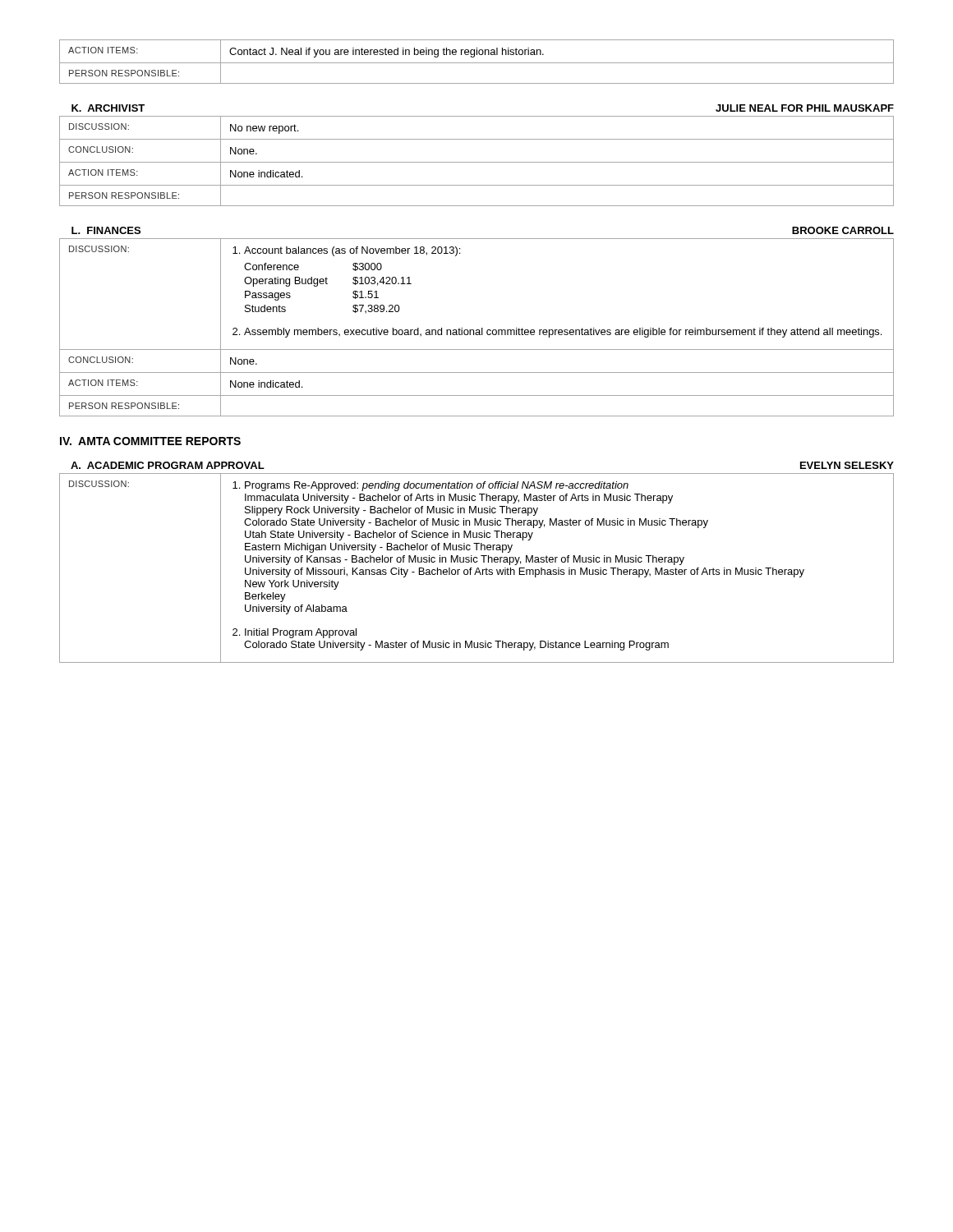Find the text block starting "A. ACADEMIC PROGRAM APPROVAL EVELYN SELESKY"
The height and width of the screenshot is (1232, 953).
tap(476, 465)
